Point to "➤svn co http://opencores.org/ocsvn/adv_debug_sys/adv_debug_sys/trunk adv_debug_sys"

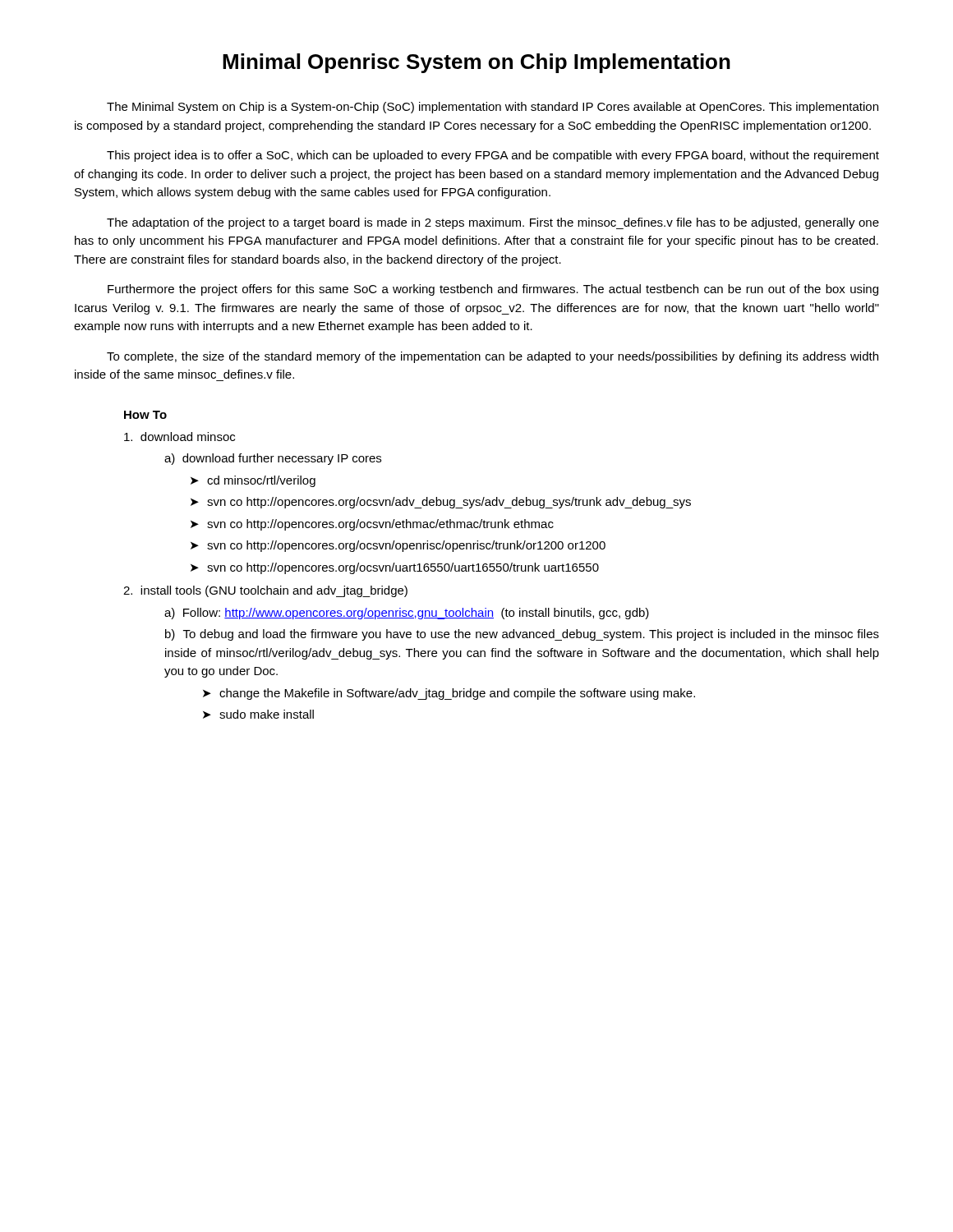pos(440,502)
